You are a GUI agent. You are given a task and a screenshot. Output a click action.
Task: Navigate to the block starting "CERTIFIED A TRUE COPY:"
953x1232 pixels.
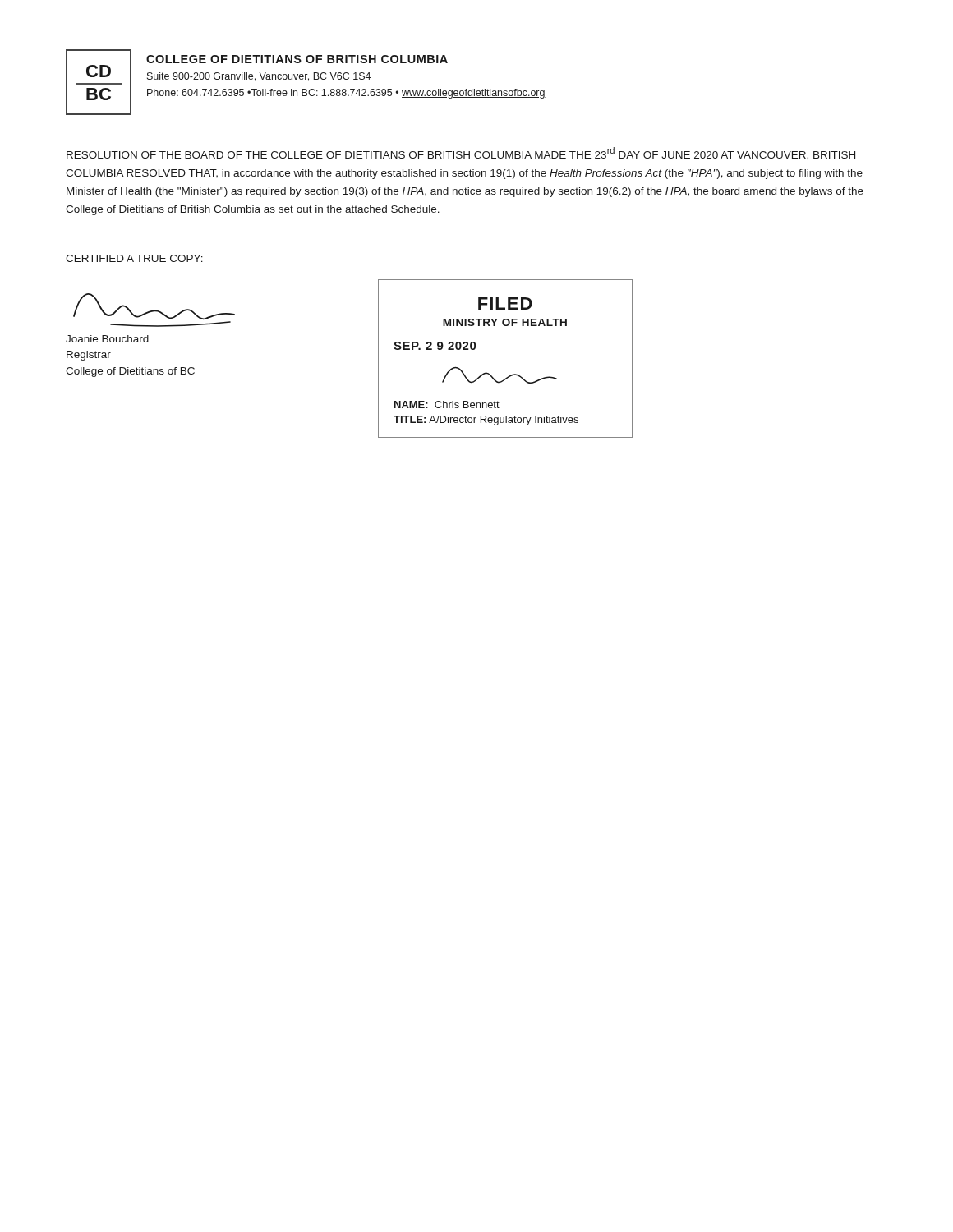[135, 258]
